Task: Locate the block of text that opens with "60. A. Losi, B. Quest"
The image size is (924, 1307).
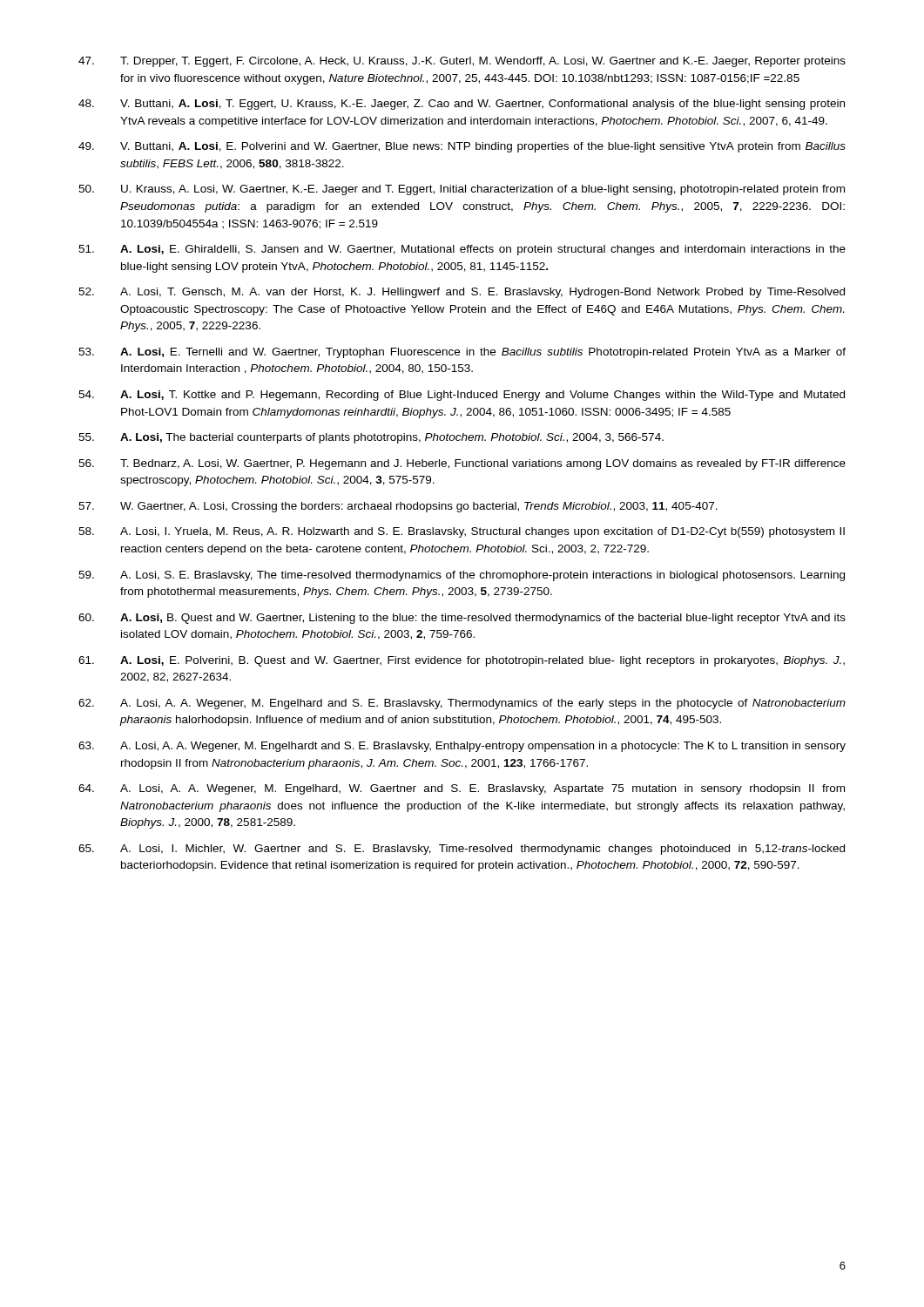Action: (462, 626)
